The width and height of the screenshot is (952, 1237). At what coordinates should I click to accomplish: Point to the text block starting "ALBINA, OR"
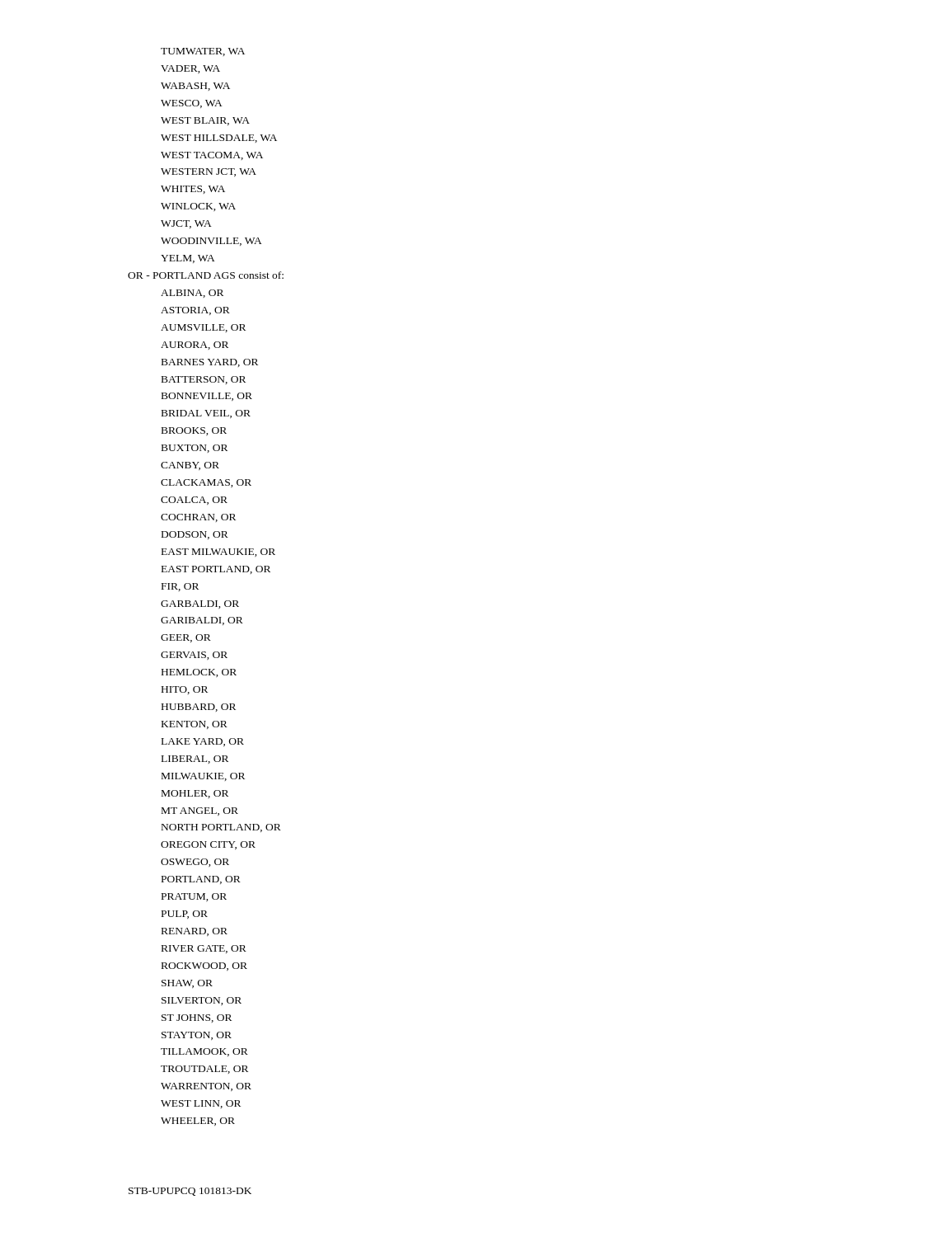tap(192, 292)
